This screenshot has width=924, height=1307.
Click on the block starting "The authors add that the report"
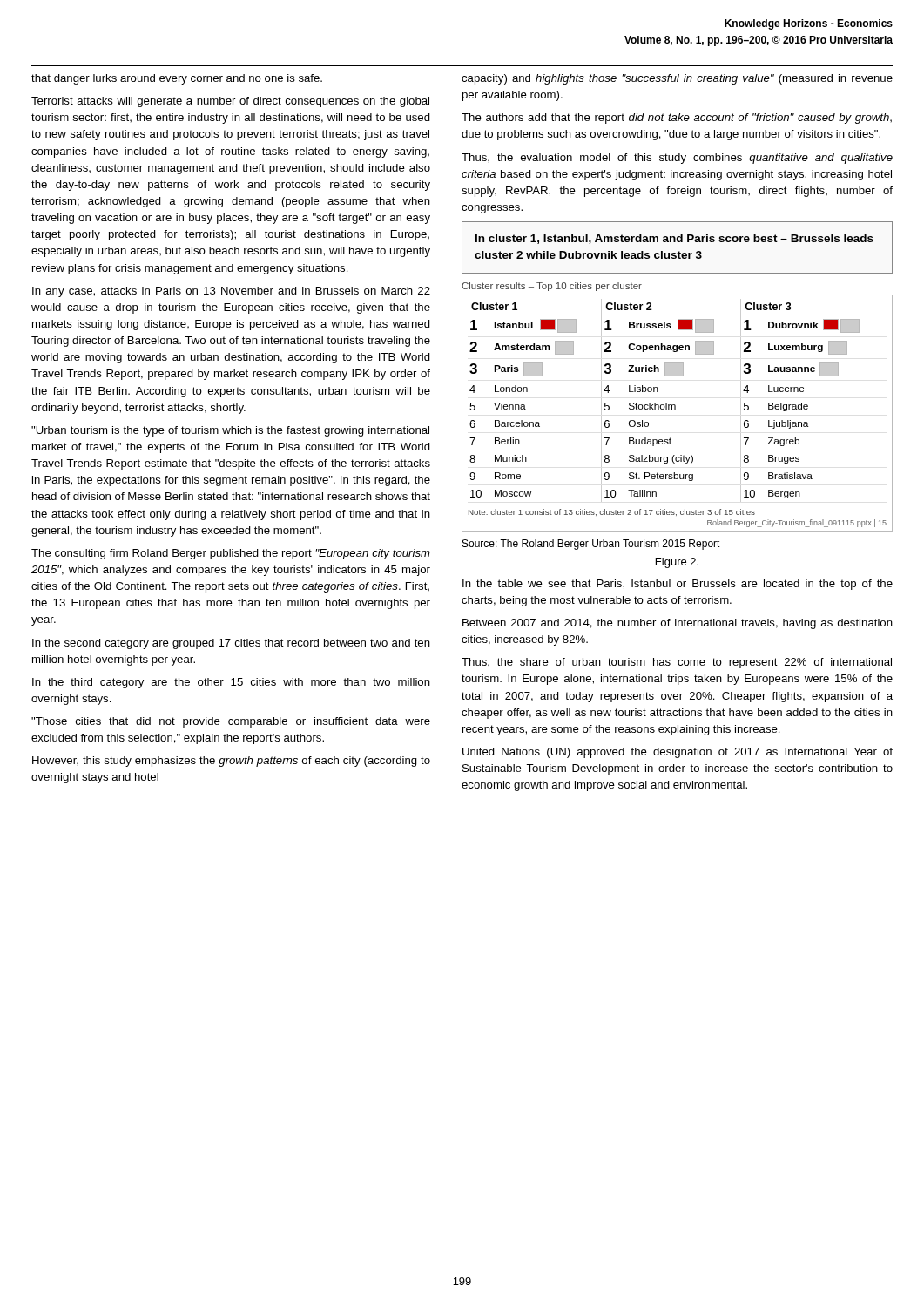point(677,126)
